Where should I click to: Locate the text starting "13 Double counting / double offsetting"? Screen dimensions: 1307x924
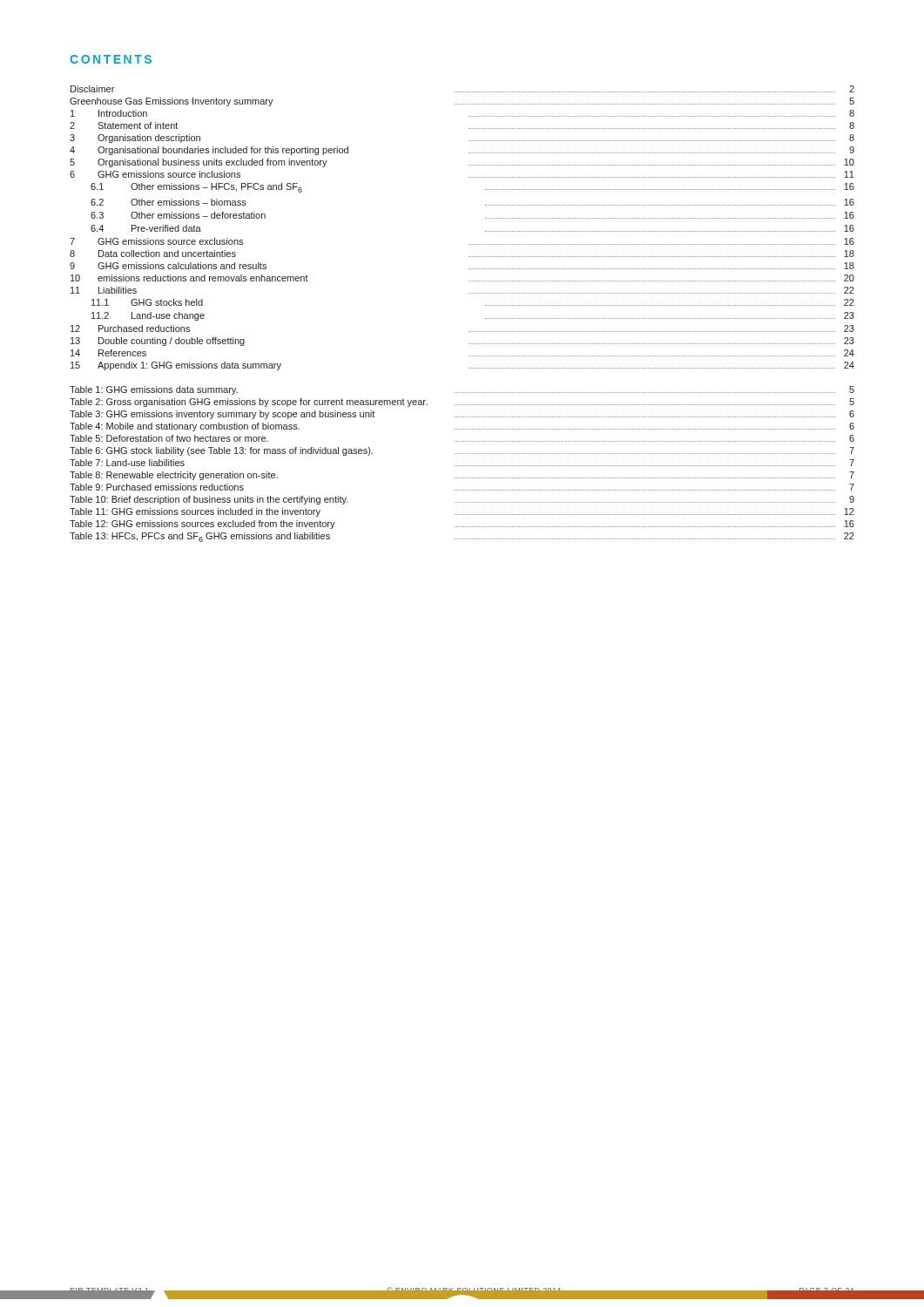click(462, 341)
